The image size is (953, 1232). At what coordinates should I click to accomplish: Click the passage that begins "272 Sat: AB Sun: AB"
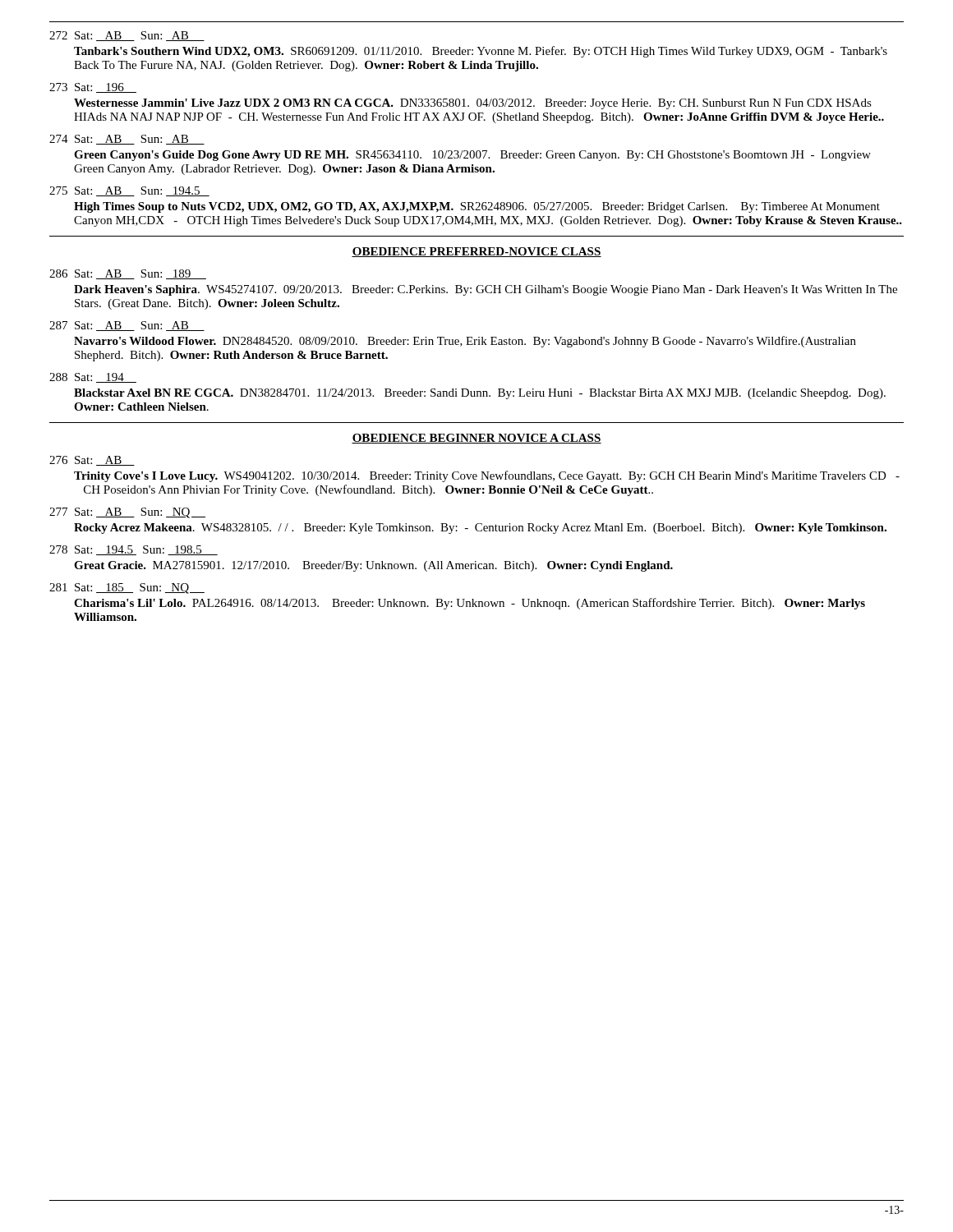click(476, 51)
